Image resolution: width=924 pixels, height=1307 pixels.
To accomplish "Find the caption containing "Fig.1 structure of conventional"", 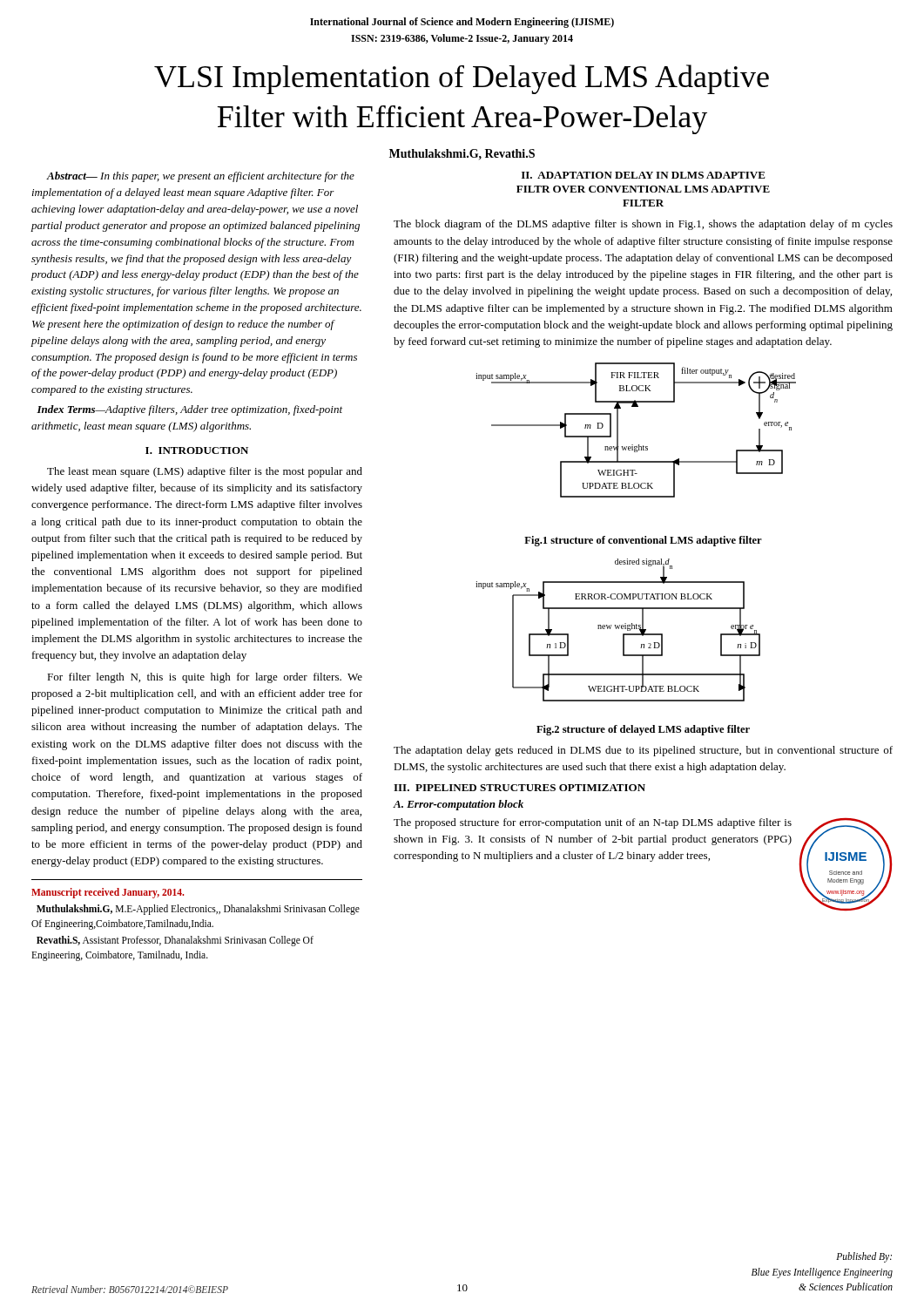I will pos(643,540).
